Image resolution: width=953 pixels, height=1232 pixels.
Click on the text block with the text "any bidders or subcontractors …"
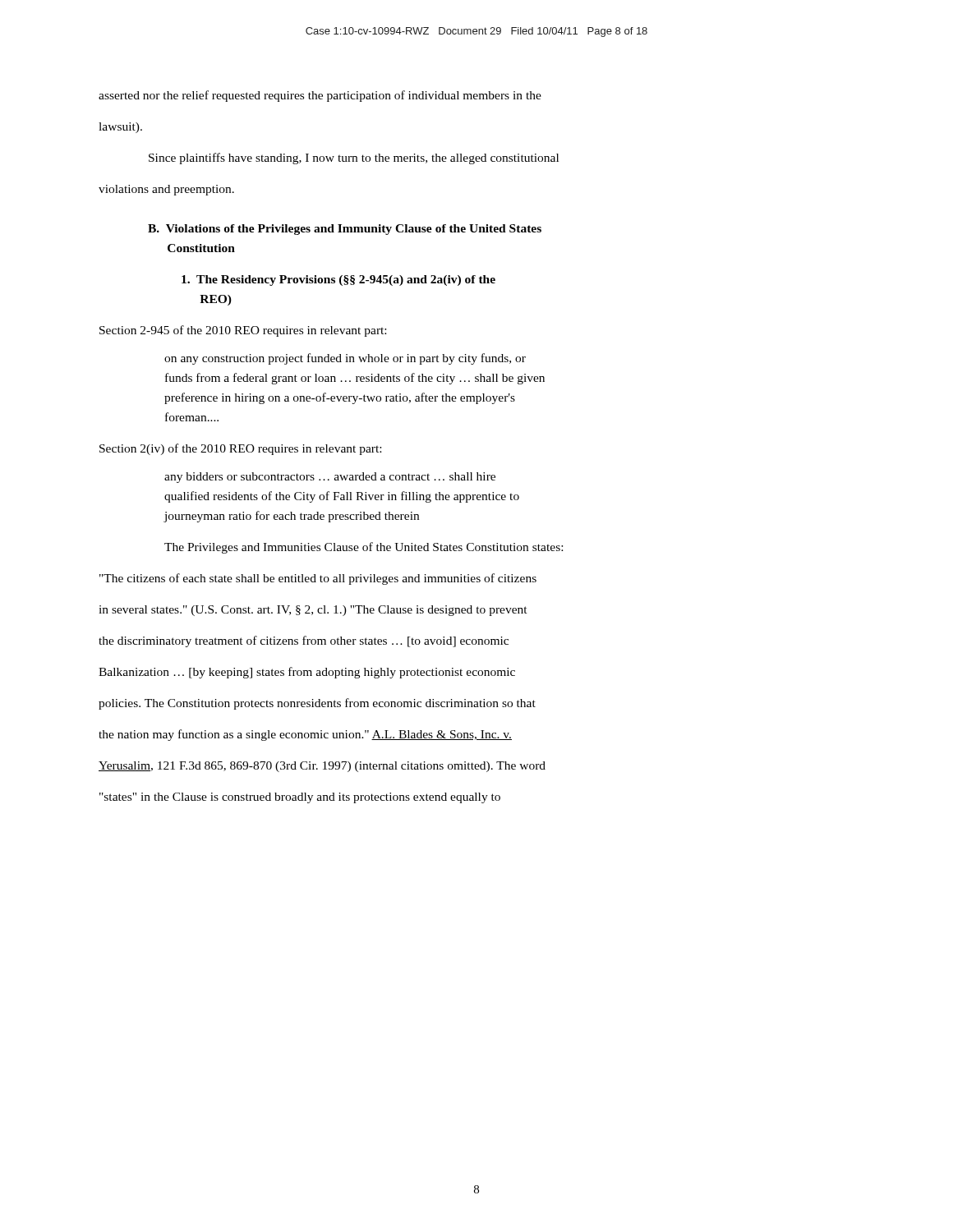tap(493, 496)
